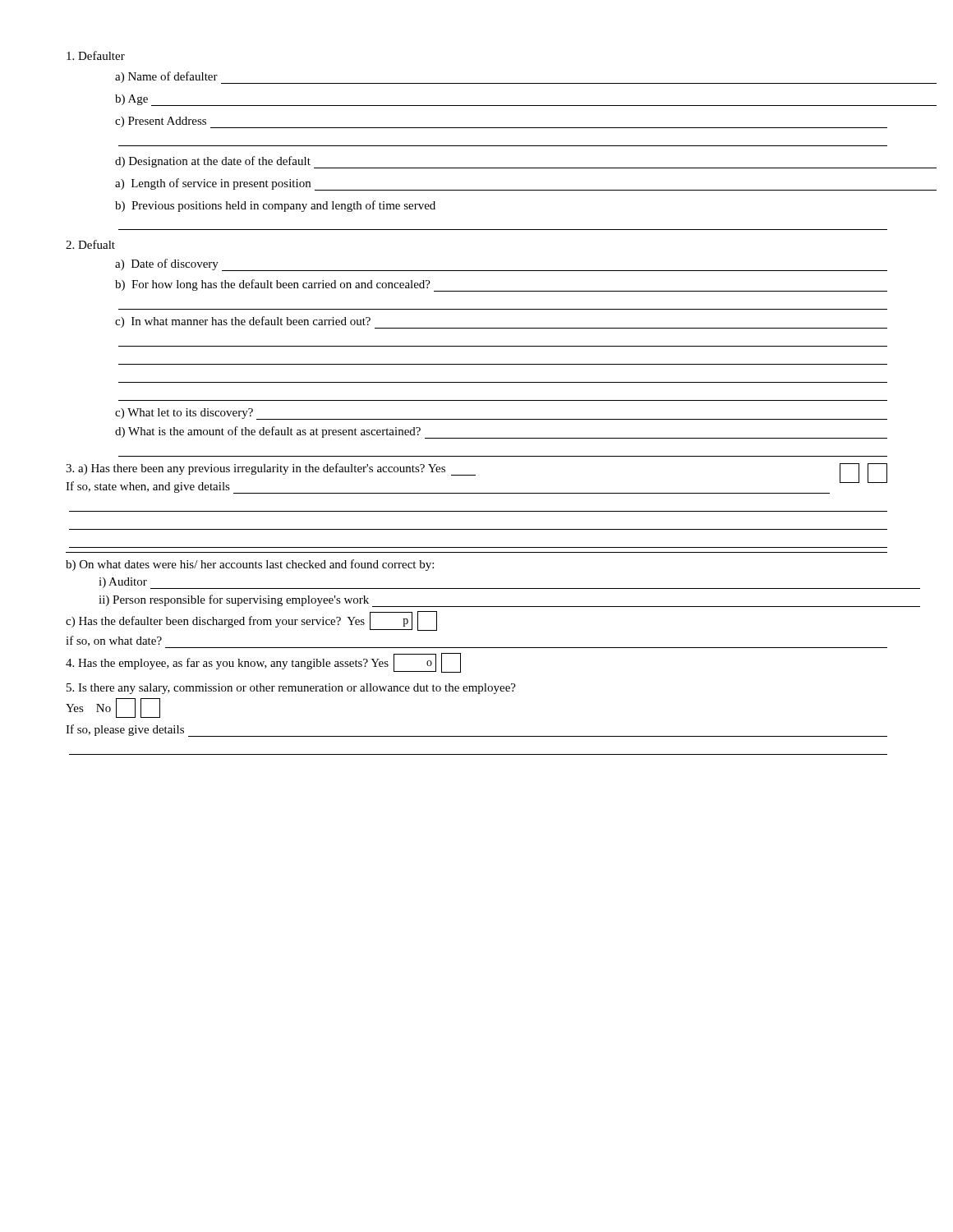
Task: Select the list item that says "b) Age"
Action: pyautogui.click(x=526, y=99)
